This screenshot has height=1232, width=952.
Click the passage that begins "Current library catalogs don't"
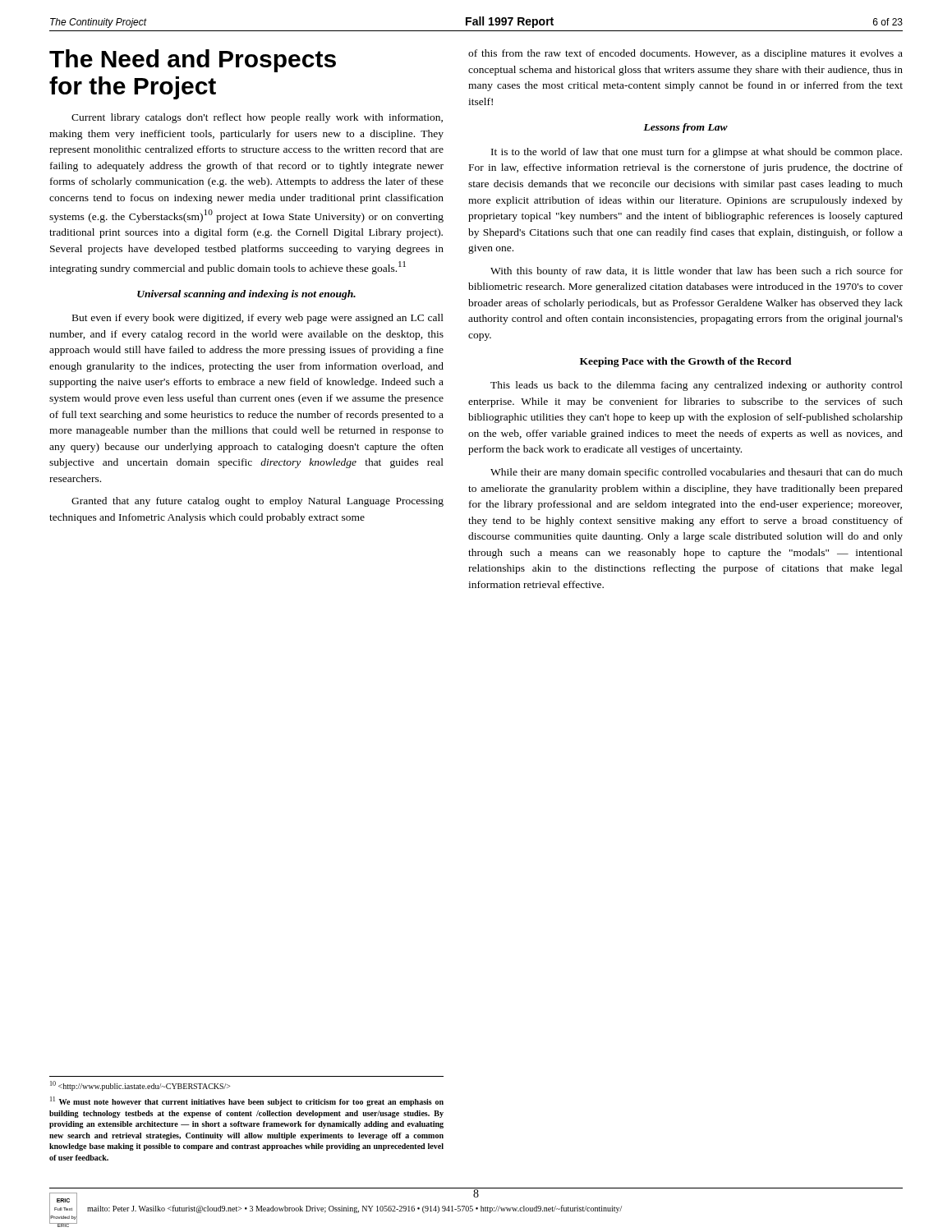click(x=246, y=192)
